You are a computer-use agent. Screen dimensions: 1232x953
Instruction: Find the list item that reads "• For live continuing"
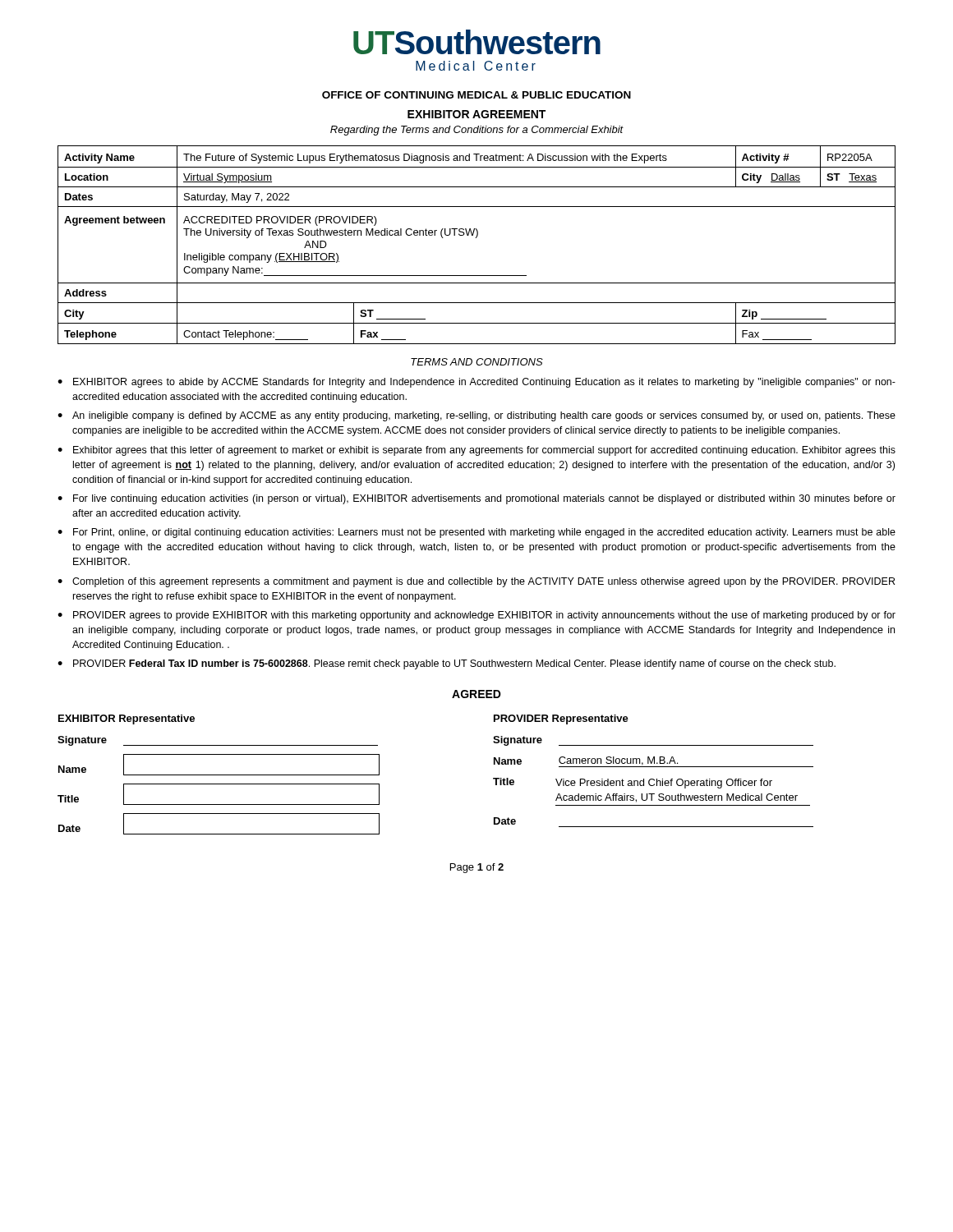(x=476, y=506)
